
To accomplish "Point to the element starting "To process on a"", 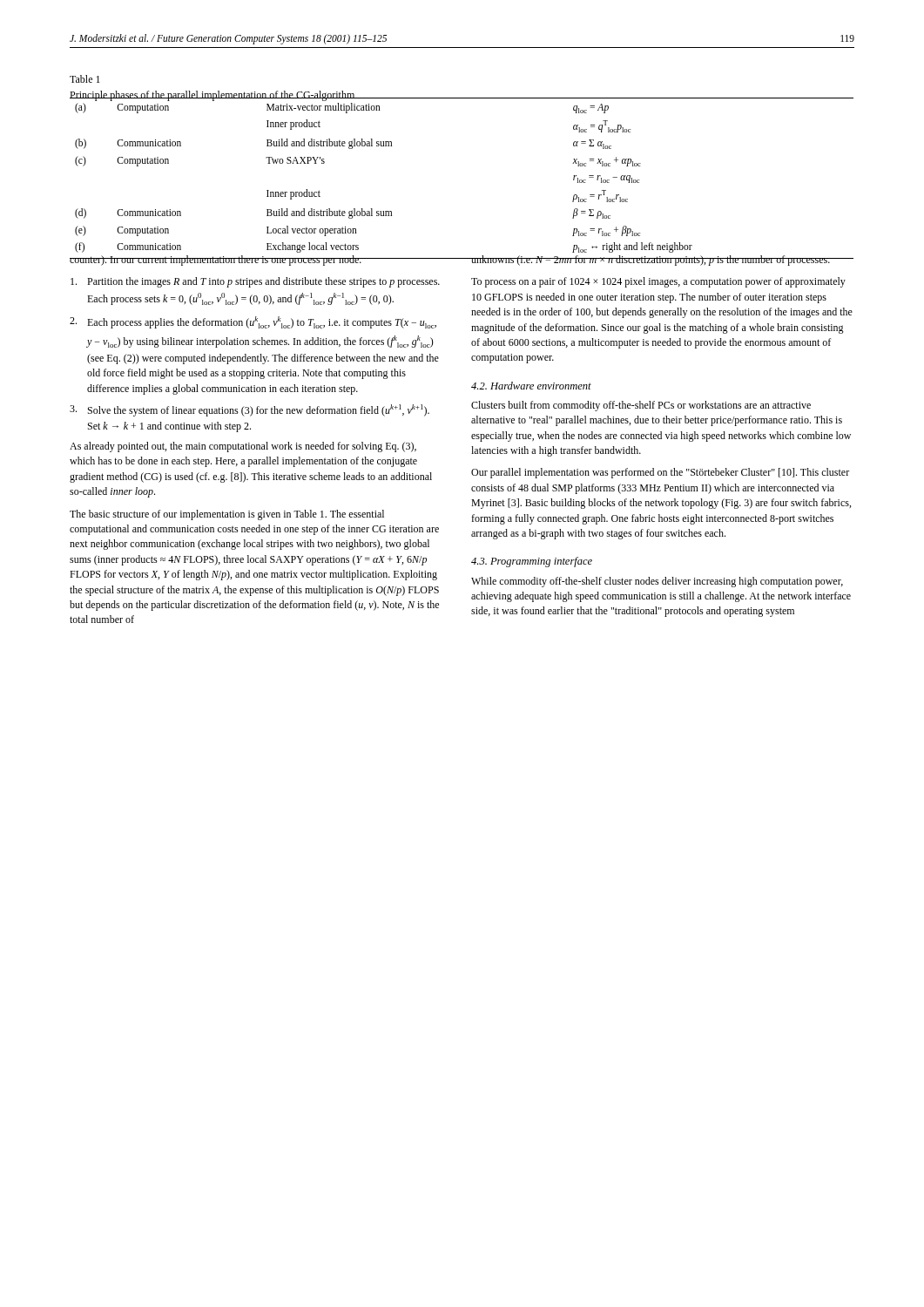I will [x=662, y=320].
